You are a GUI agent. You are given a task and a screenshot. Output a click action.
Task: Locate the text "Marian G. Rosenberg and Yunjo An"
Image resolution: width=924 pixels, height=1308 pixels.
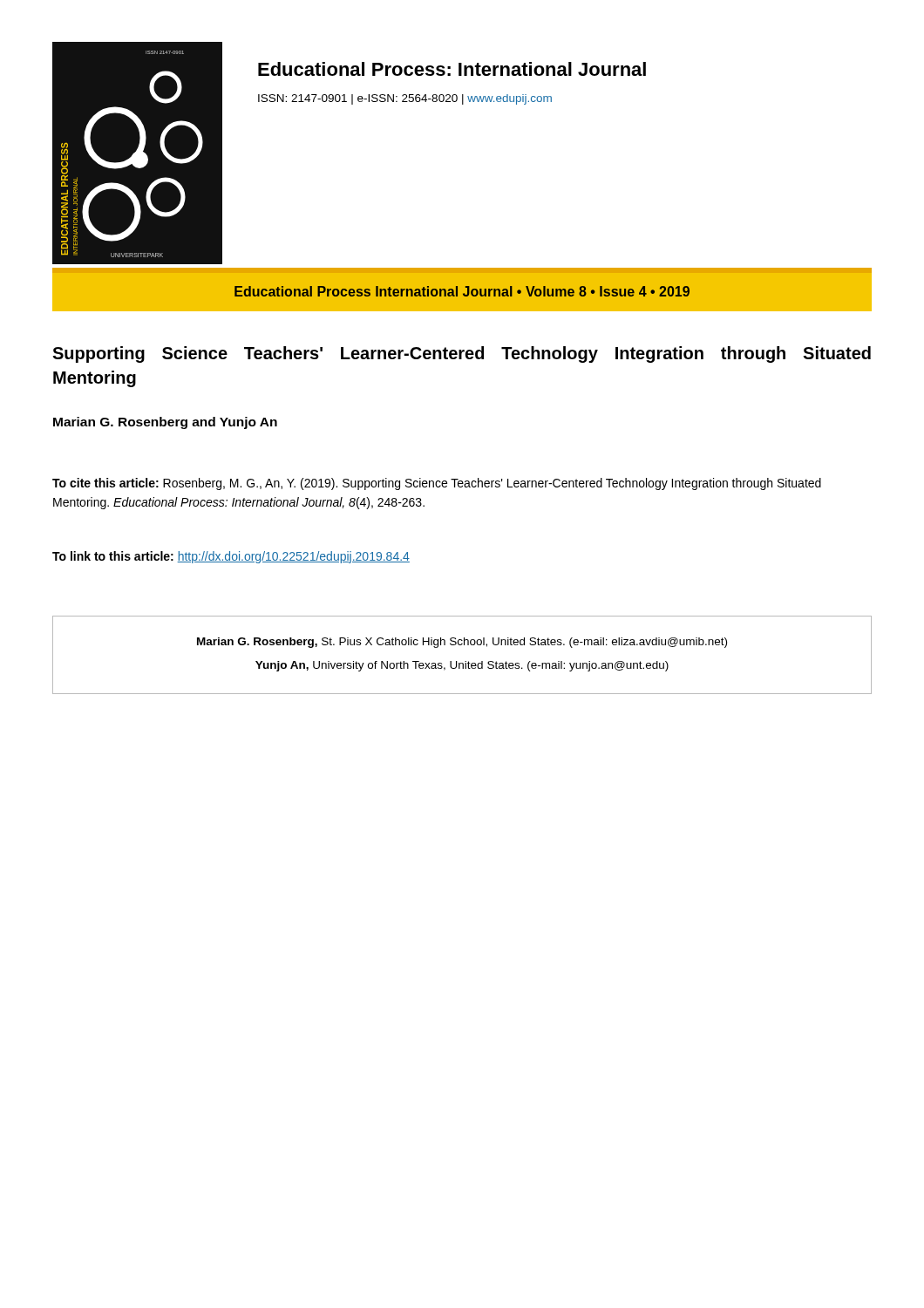pyautogui.click(x=165, y=422)
